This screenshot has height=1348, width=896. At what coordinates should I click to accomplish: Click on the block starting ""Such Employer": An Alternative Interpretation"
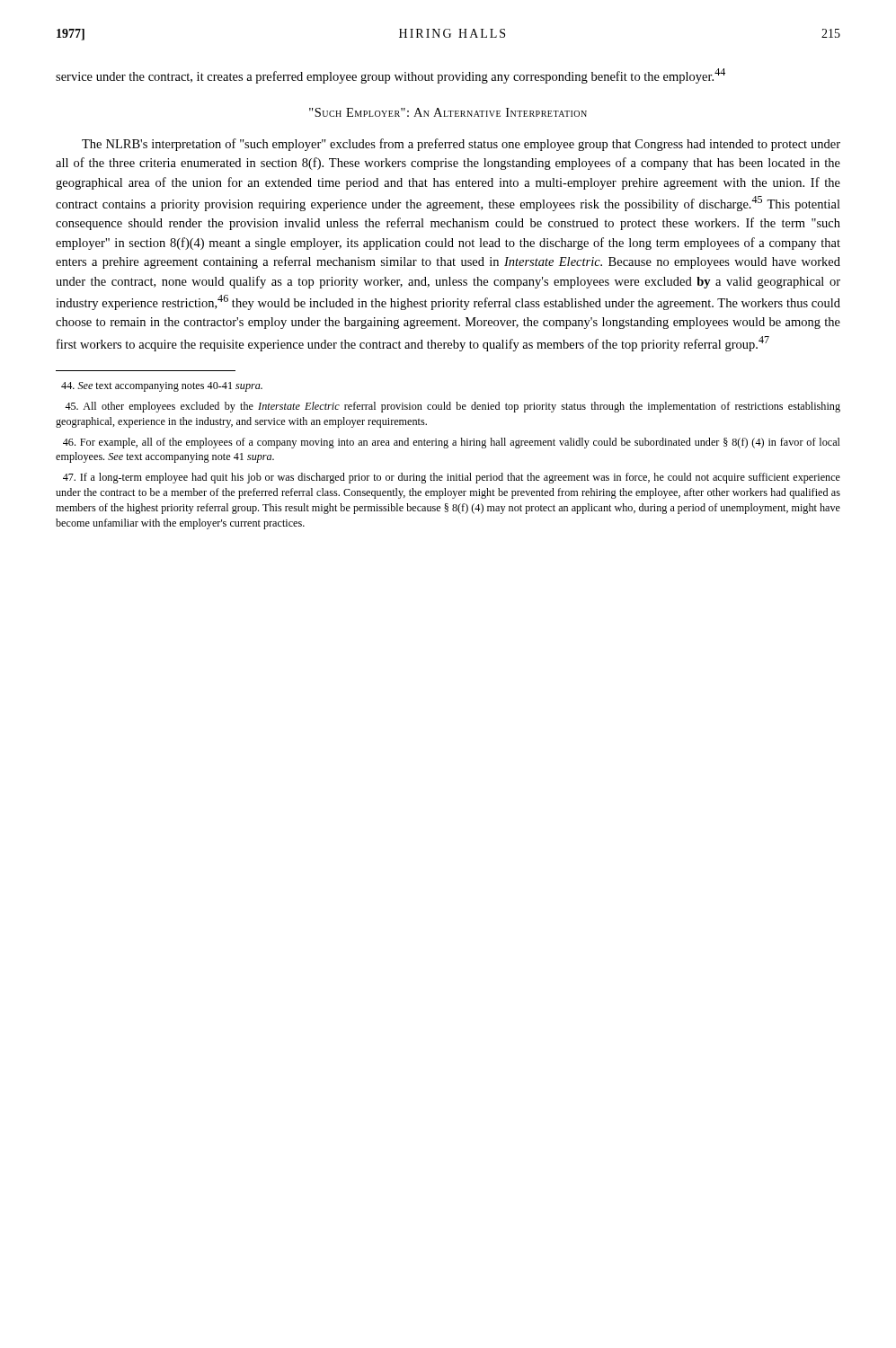448,112
